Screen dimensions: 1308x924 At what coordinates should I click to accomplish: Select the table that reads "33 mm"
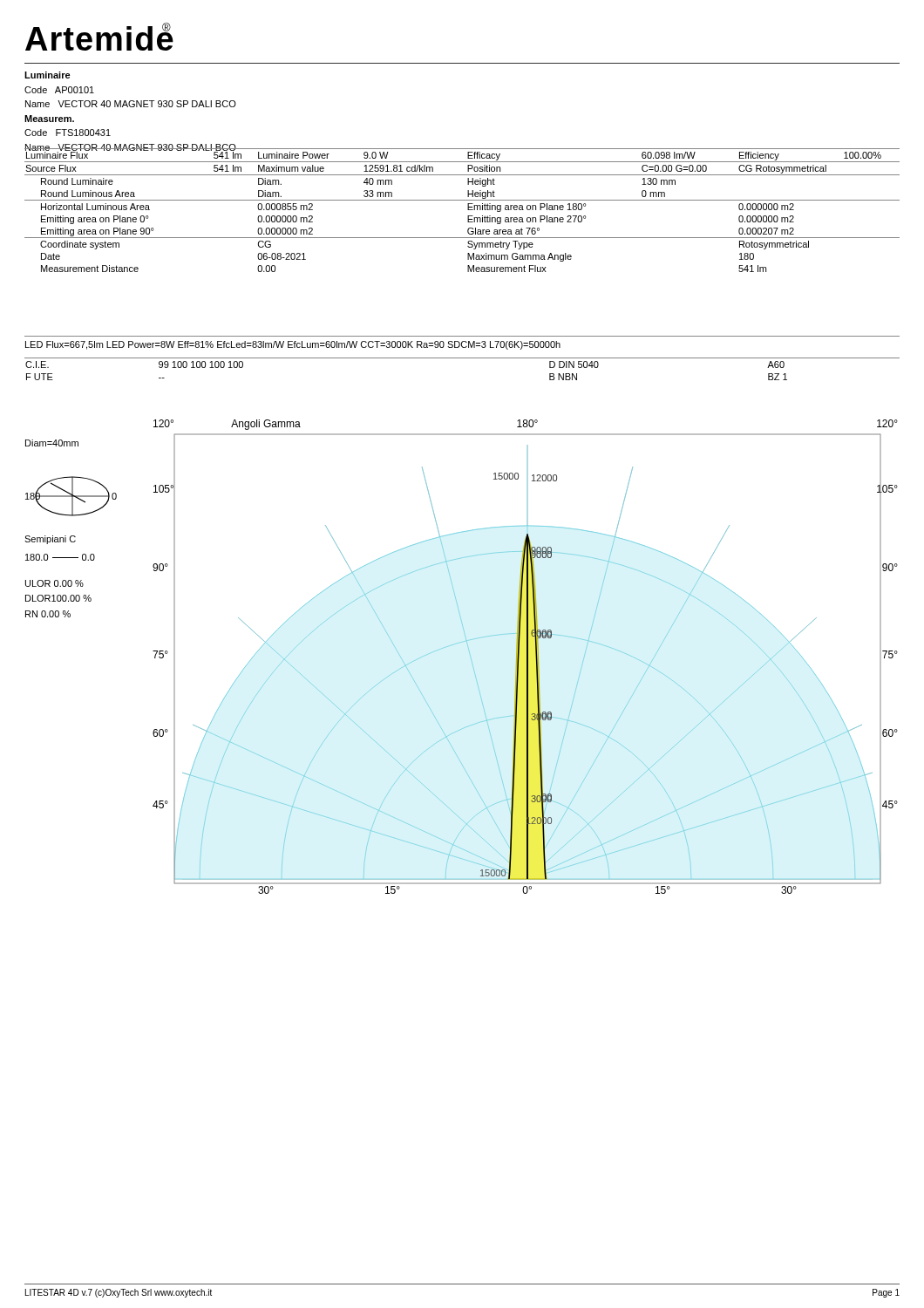click(x=462, y=211)
